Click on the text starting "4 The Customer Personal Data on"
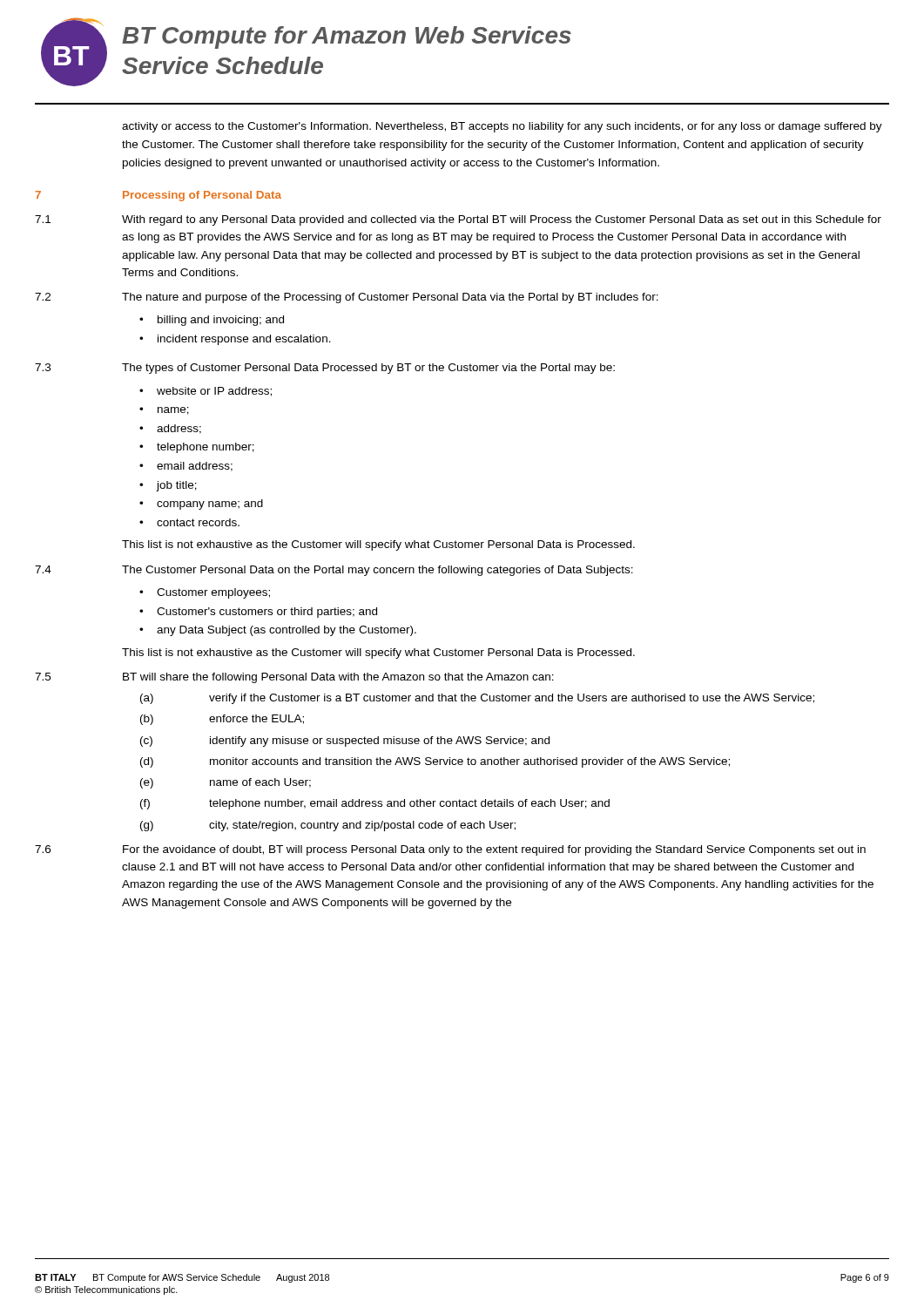This screenshot has height=1307, width=924. point(334,571)
